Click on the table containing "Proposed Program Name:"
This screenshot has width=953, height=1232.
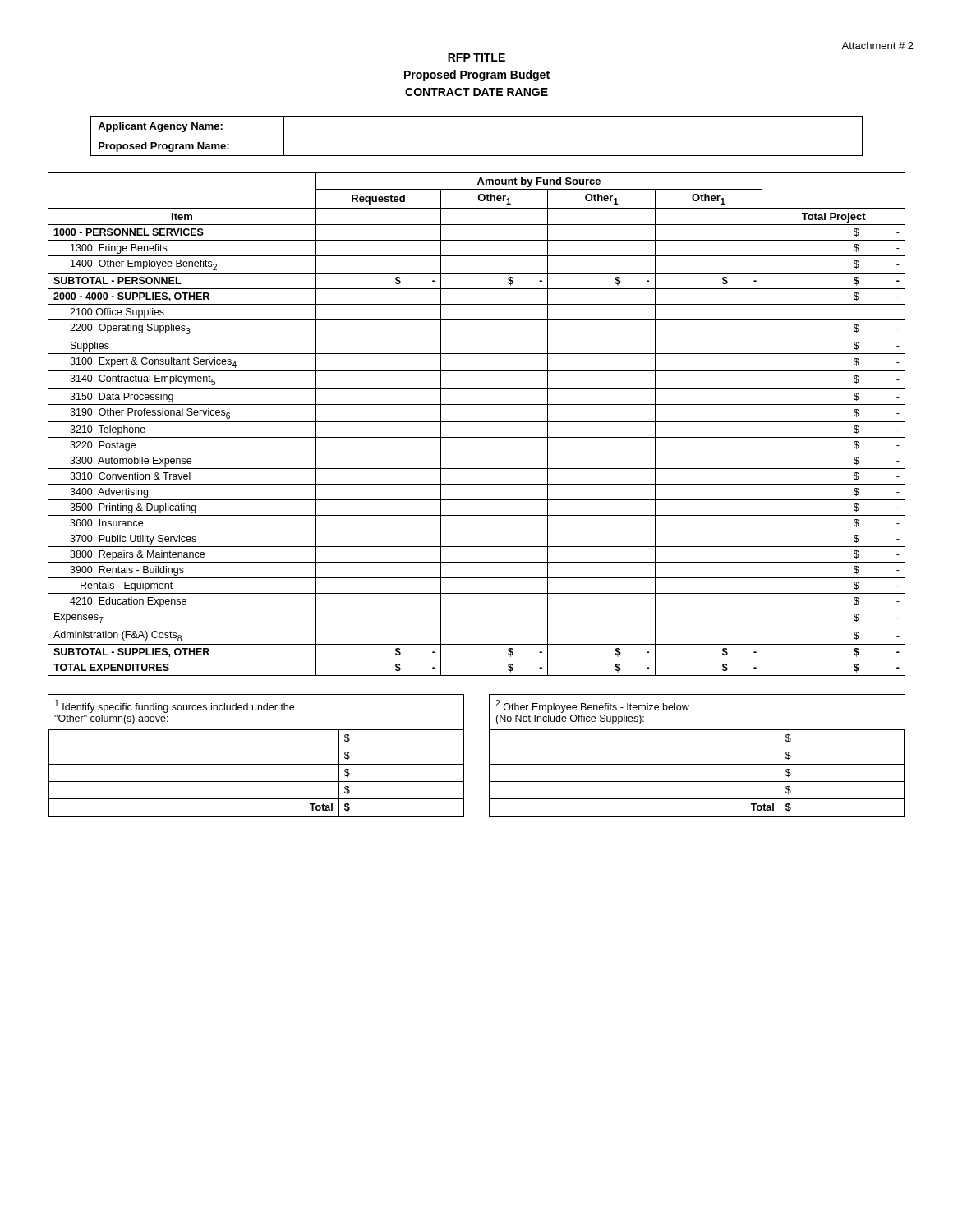click(x=476, y=136)
